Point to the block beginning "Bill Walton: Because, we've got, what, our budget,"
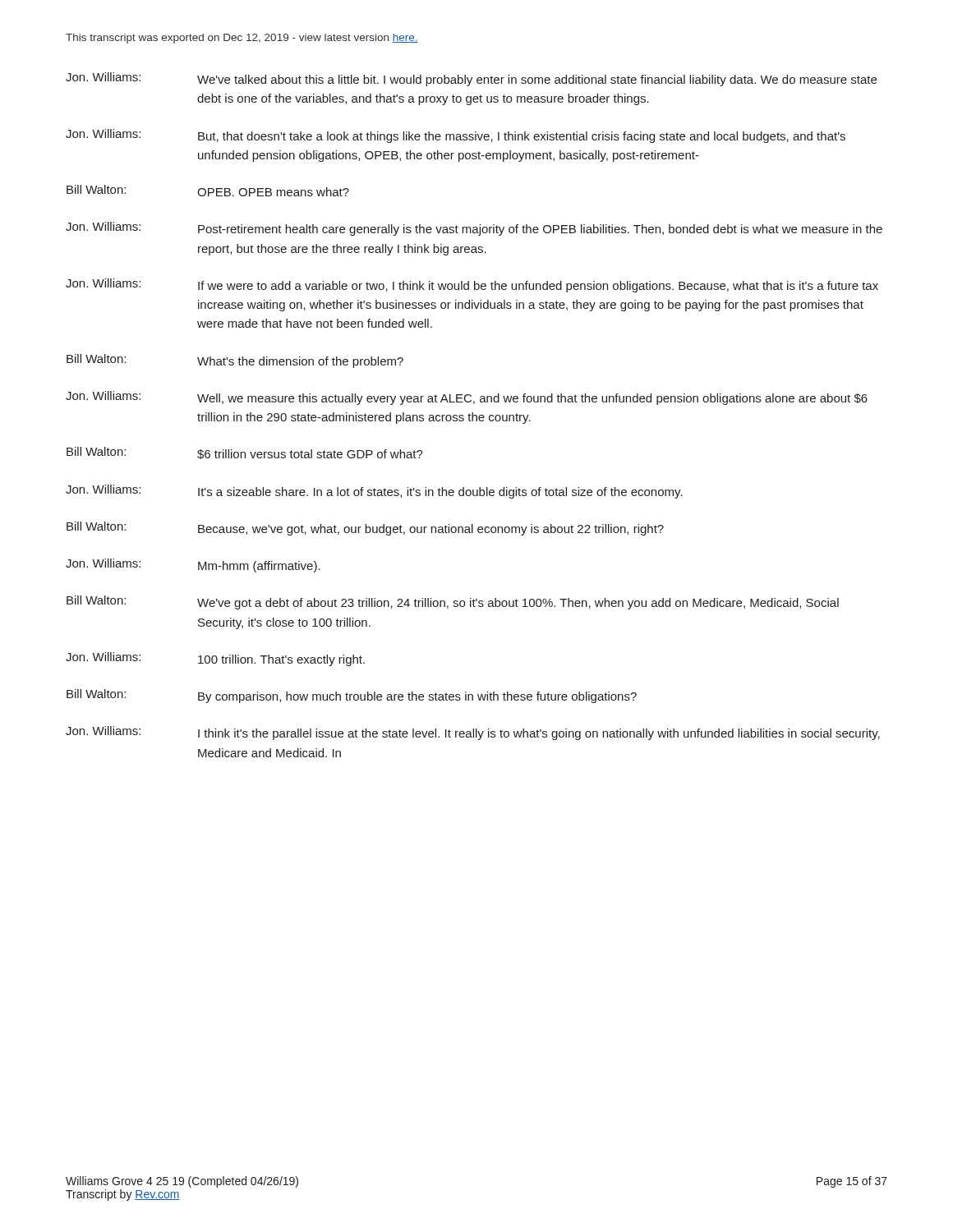Image resolution: width=953 pixels, height=1232 pixels. point(476,528)
